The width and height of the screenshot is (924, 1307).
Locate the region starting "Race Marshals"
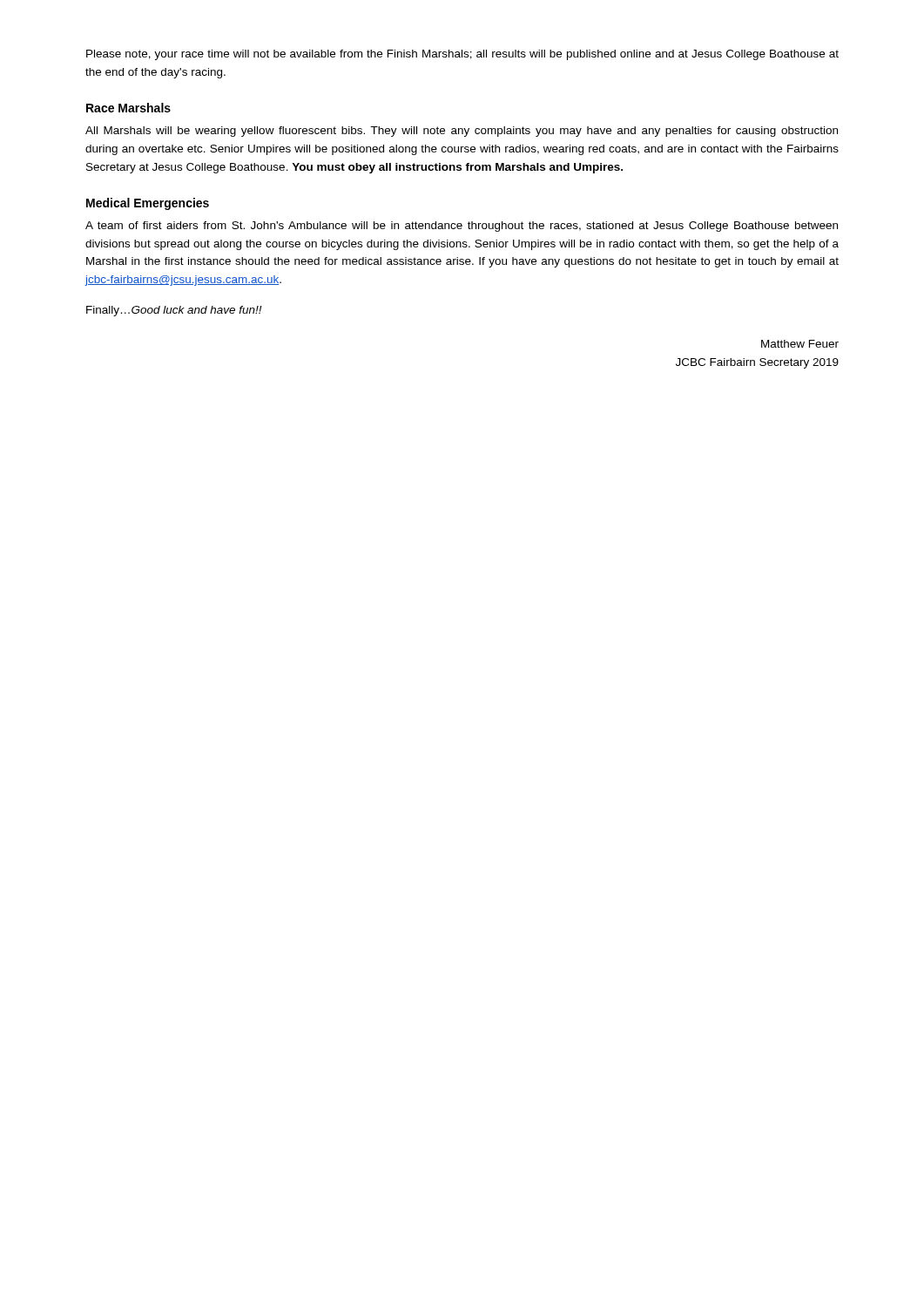tap(128, 108)
